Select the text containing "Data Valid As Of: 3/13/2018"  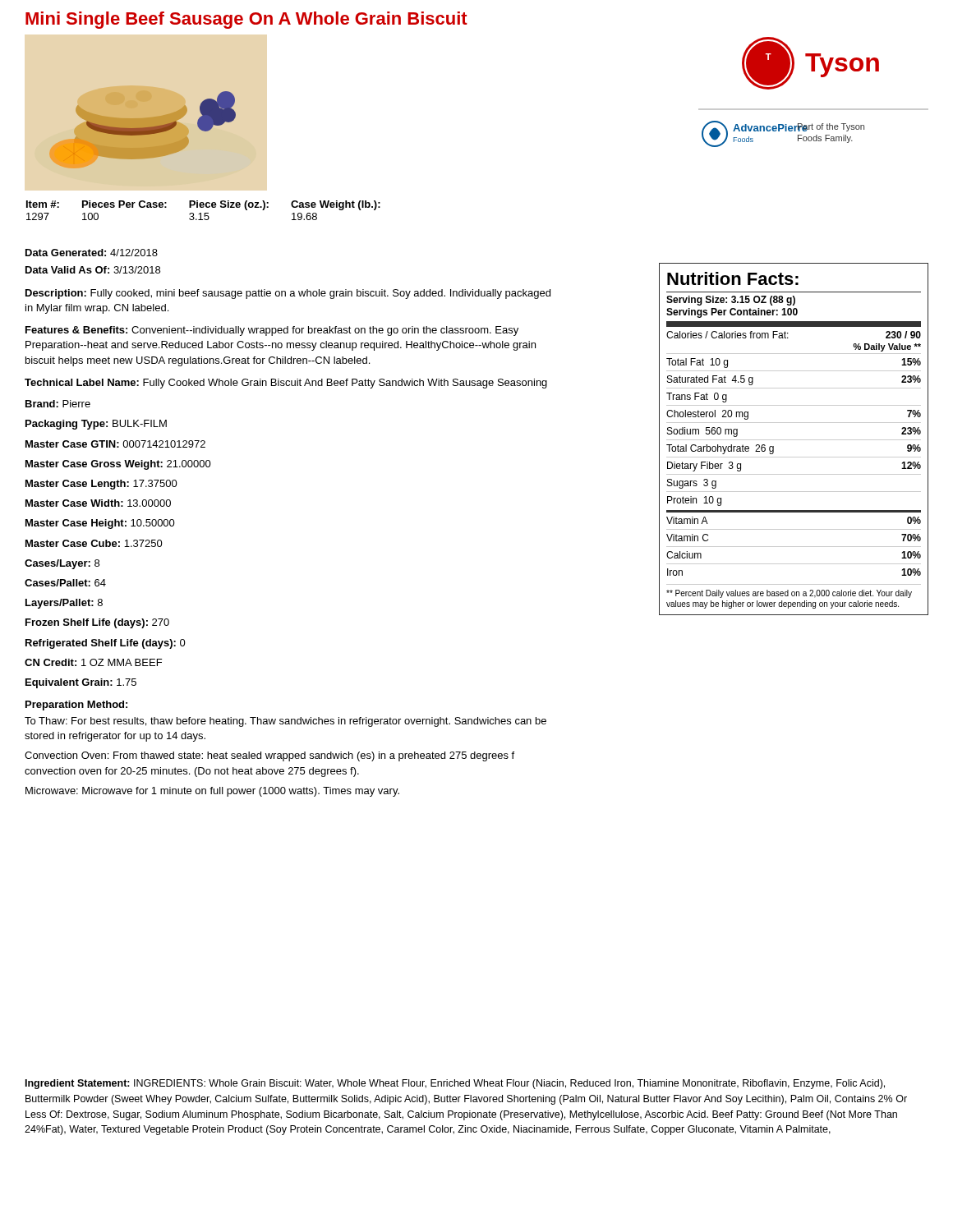93,270
